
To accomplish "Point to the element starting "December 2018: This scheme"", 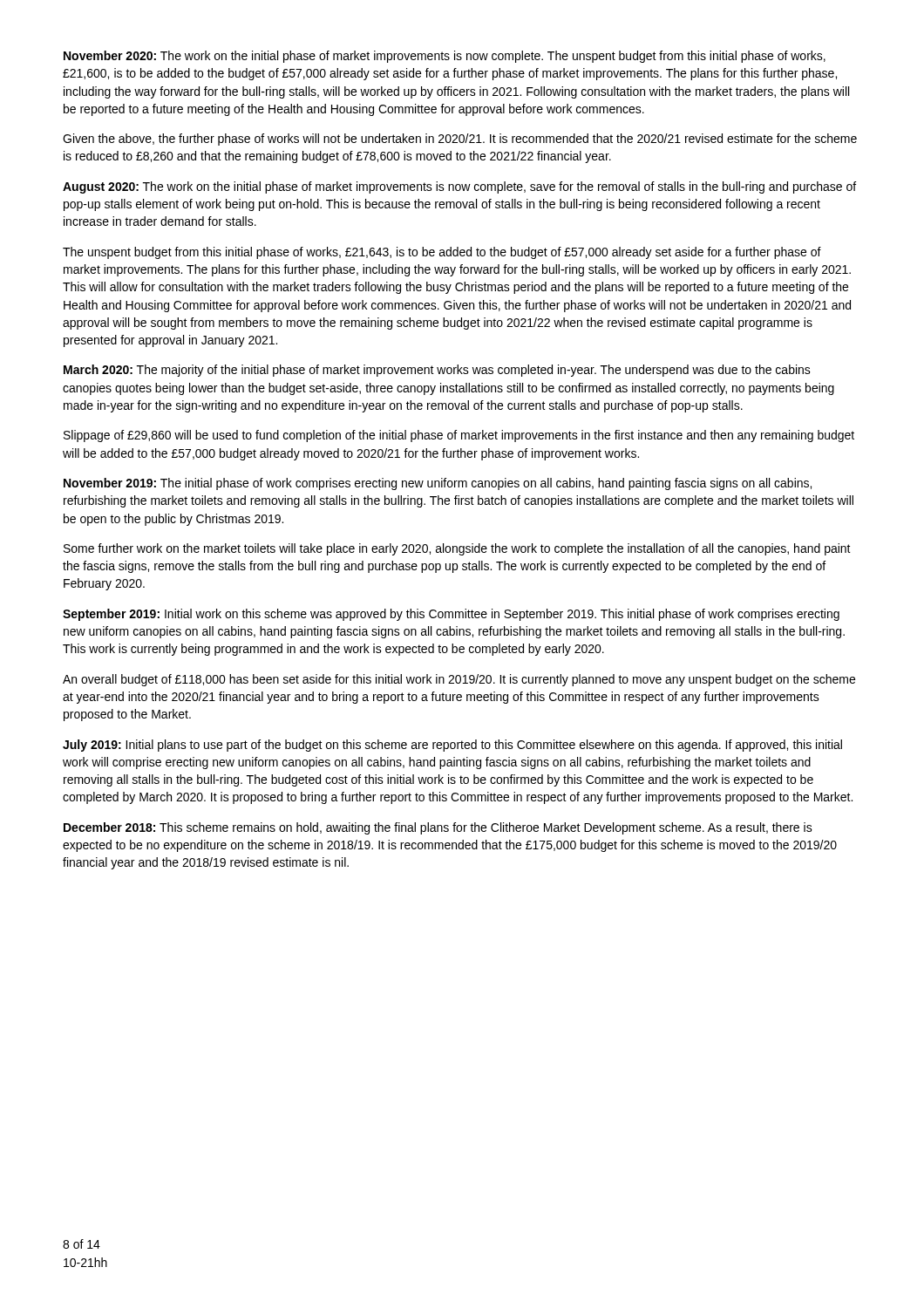I will [x=450, y=845].
